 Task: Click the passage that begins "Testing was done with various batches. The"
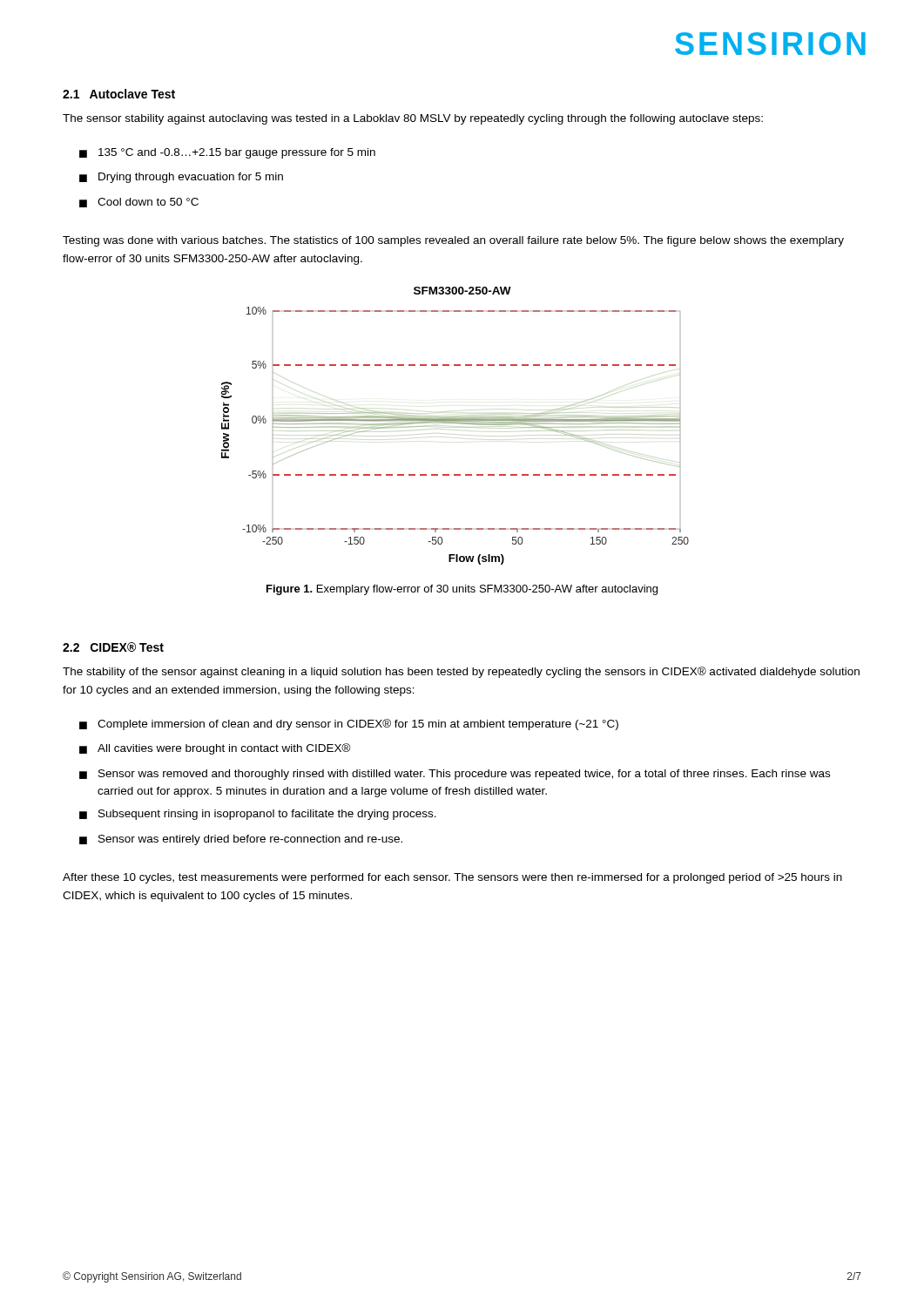(x=453, y=249)
